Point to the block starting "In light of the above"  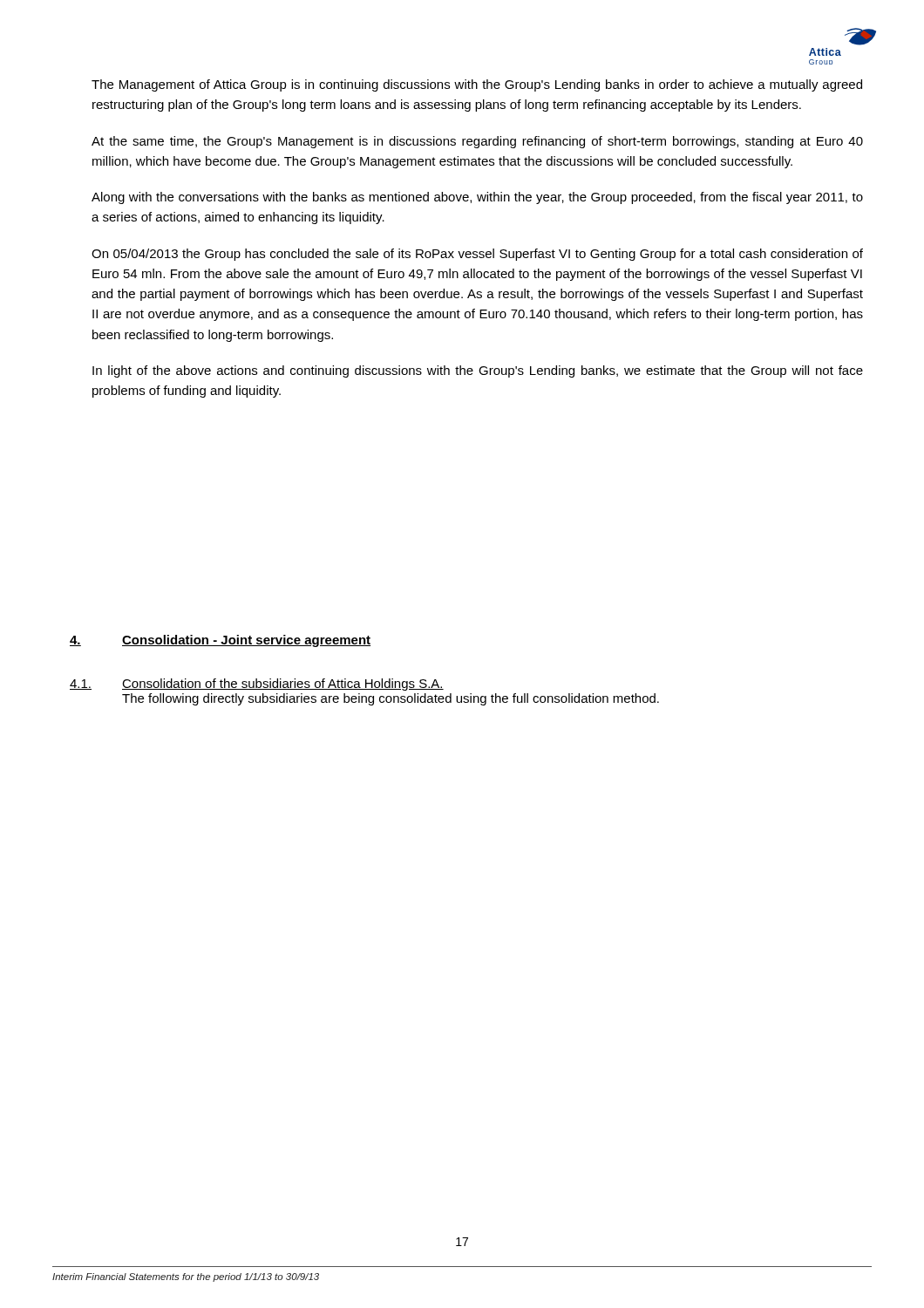pos(477,380)
